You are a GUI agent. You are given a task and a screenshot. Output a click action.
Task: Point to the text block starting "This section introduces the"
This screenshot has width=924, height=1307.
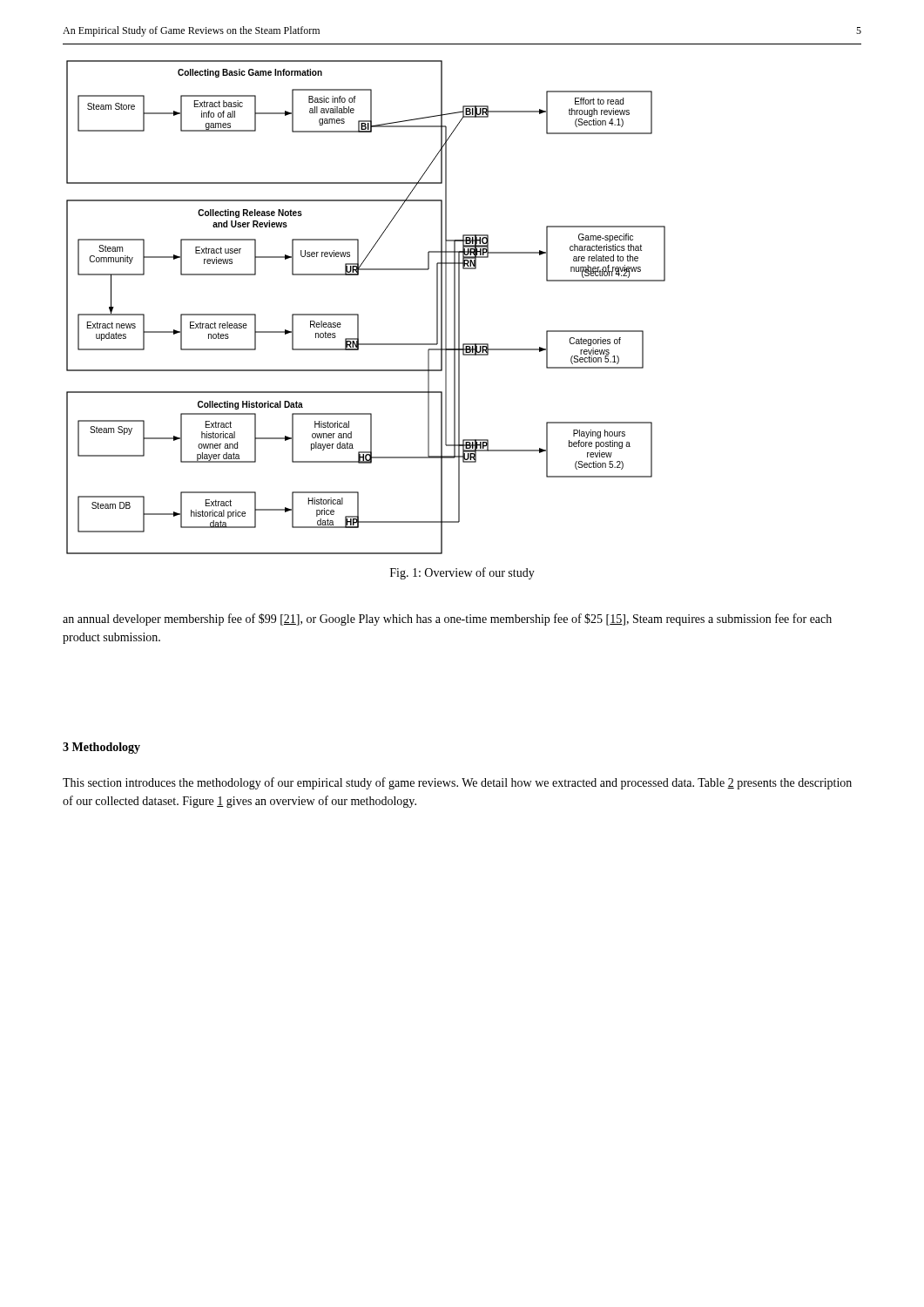(462, 792)
